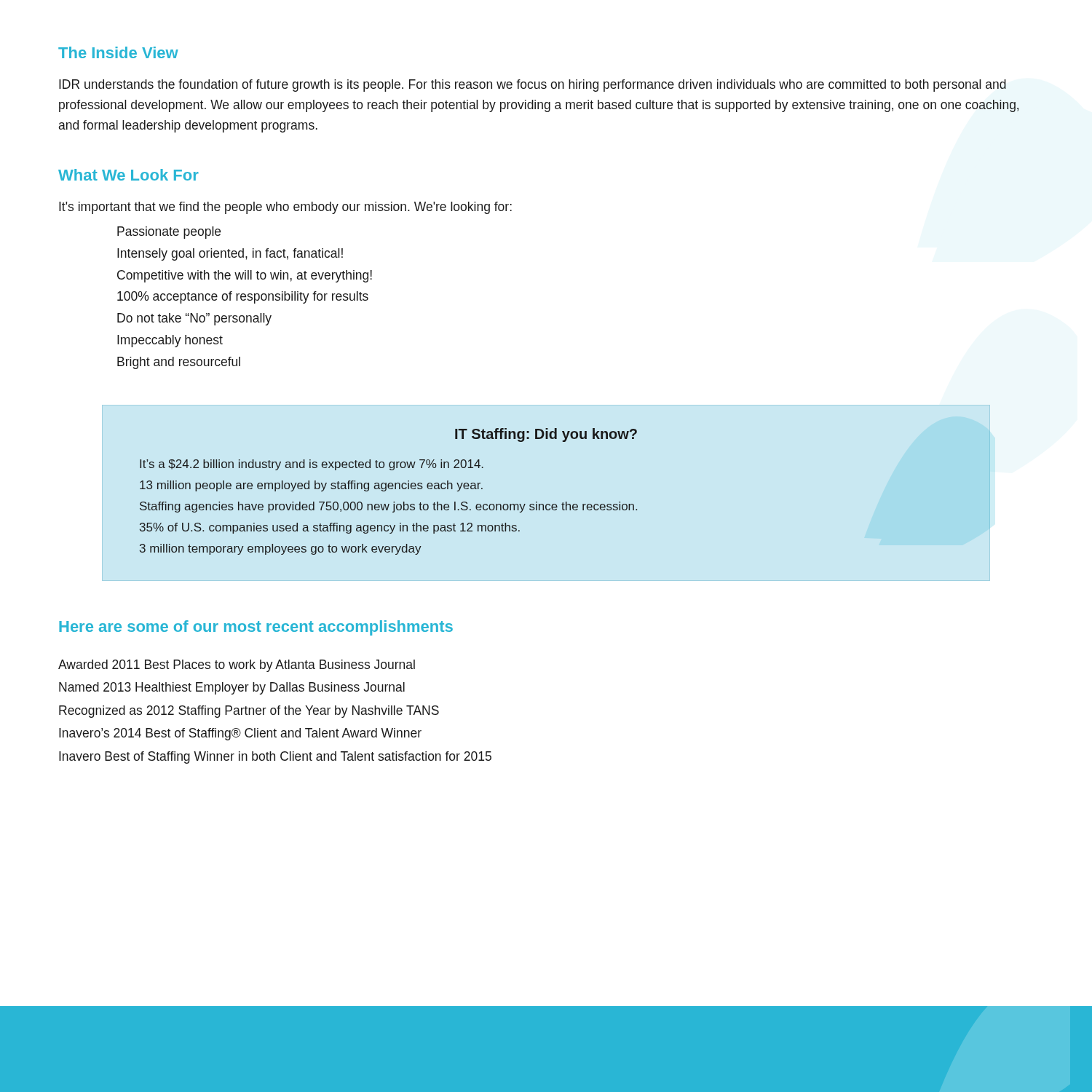Point to the region starting "IDR understands the"
Screen dimensions: 1092x1092
click(x=539, y=105)
